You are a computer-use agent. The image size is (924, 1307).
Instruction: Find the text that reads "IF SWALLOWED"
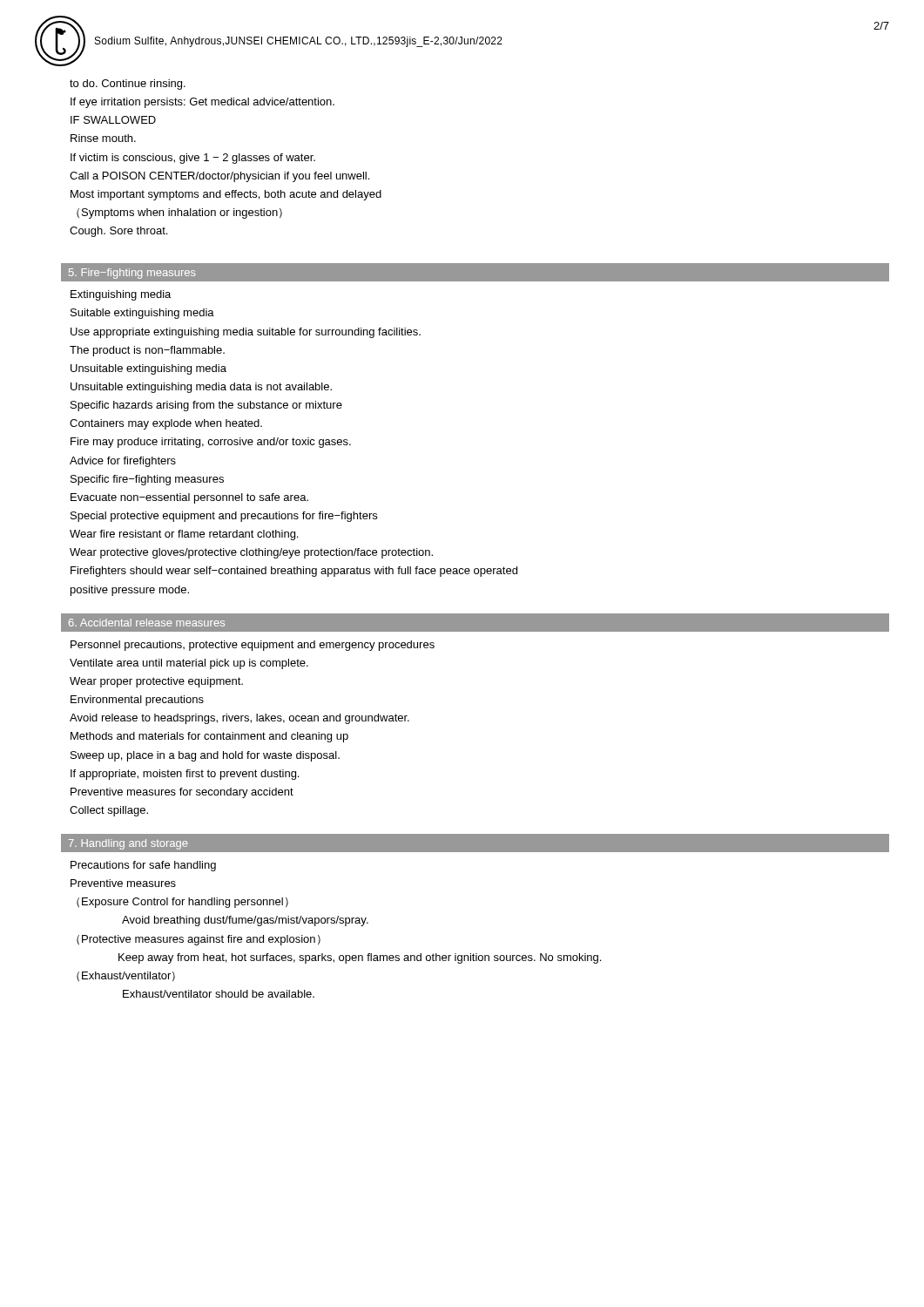pyautogui.click(x=113, y=120)
